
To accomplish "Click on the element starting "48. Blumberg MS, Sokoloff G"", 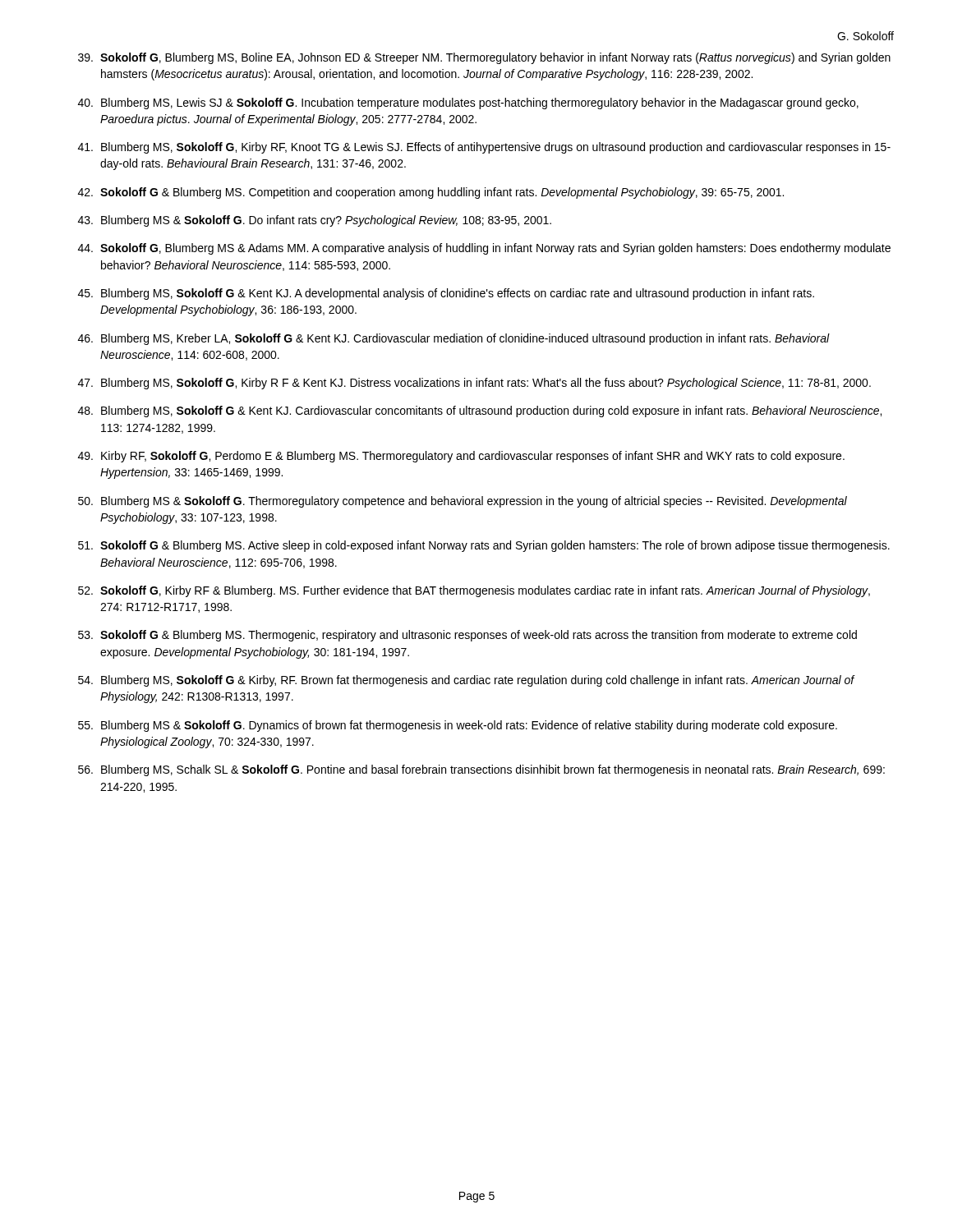I will [476, 419].
